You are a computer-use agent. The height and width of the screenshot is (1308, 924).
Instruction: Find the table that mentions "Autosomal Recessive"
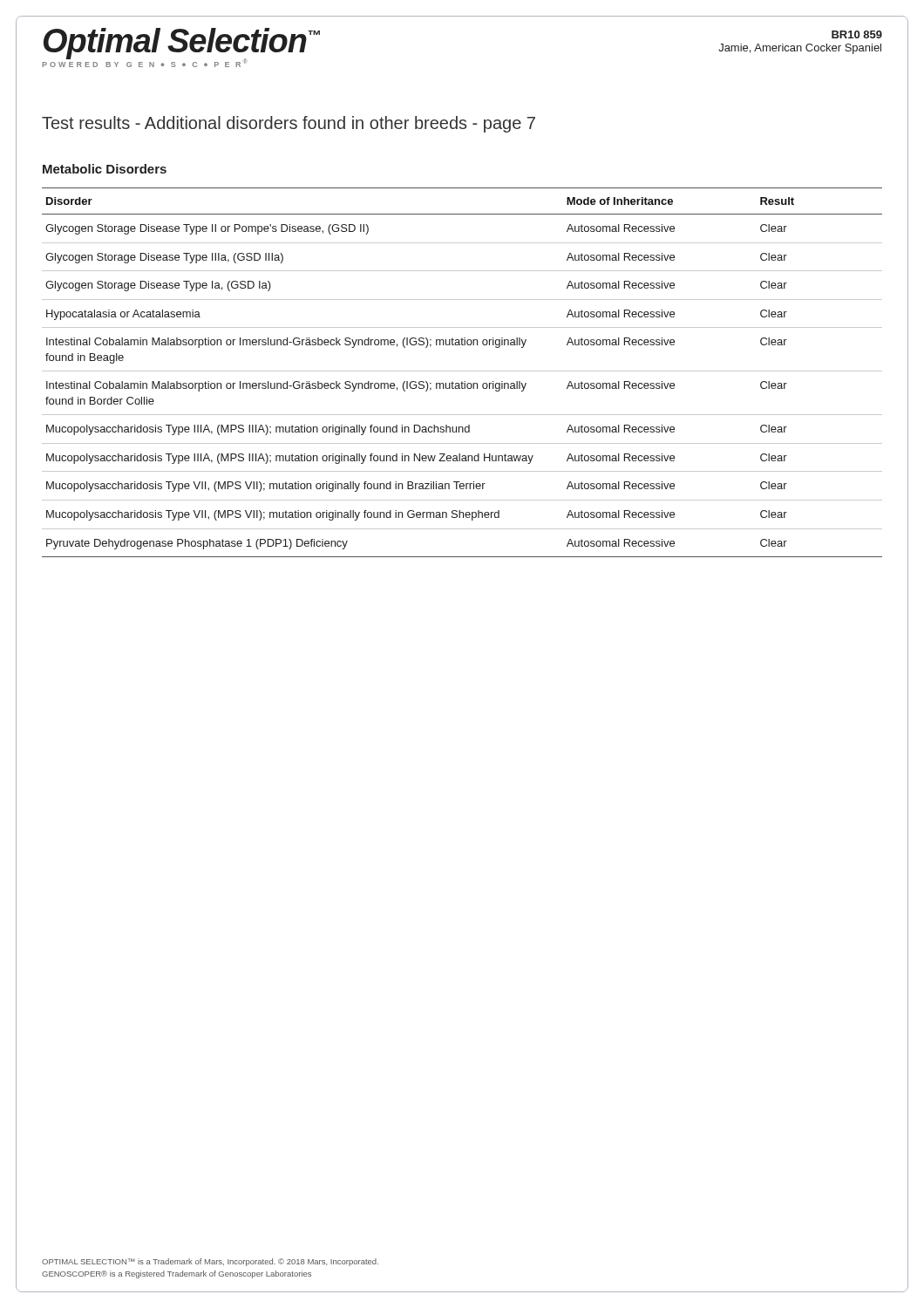coord(462,372)
